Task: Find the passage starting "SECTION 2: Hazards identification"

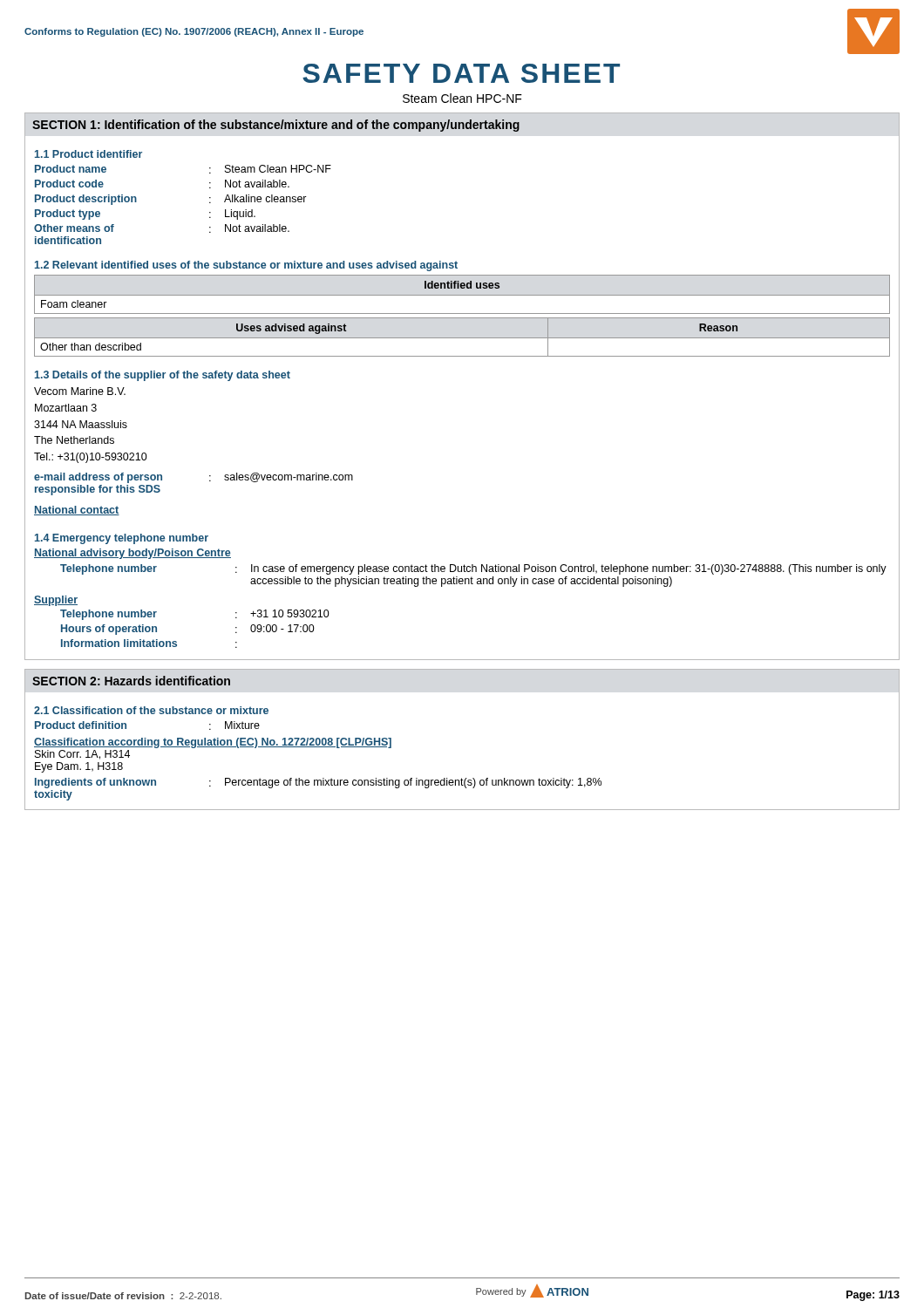Action: point(132,681)
